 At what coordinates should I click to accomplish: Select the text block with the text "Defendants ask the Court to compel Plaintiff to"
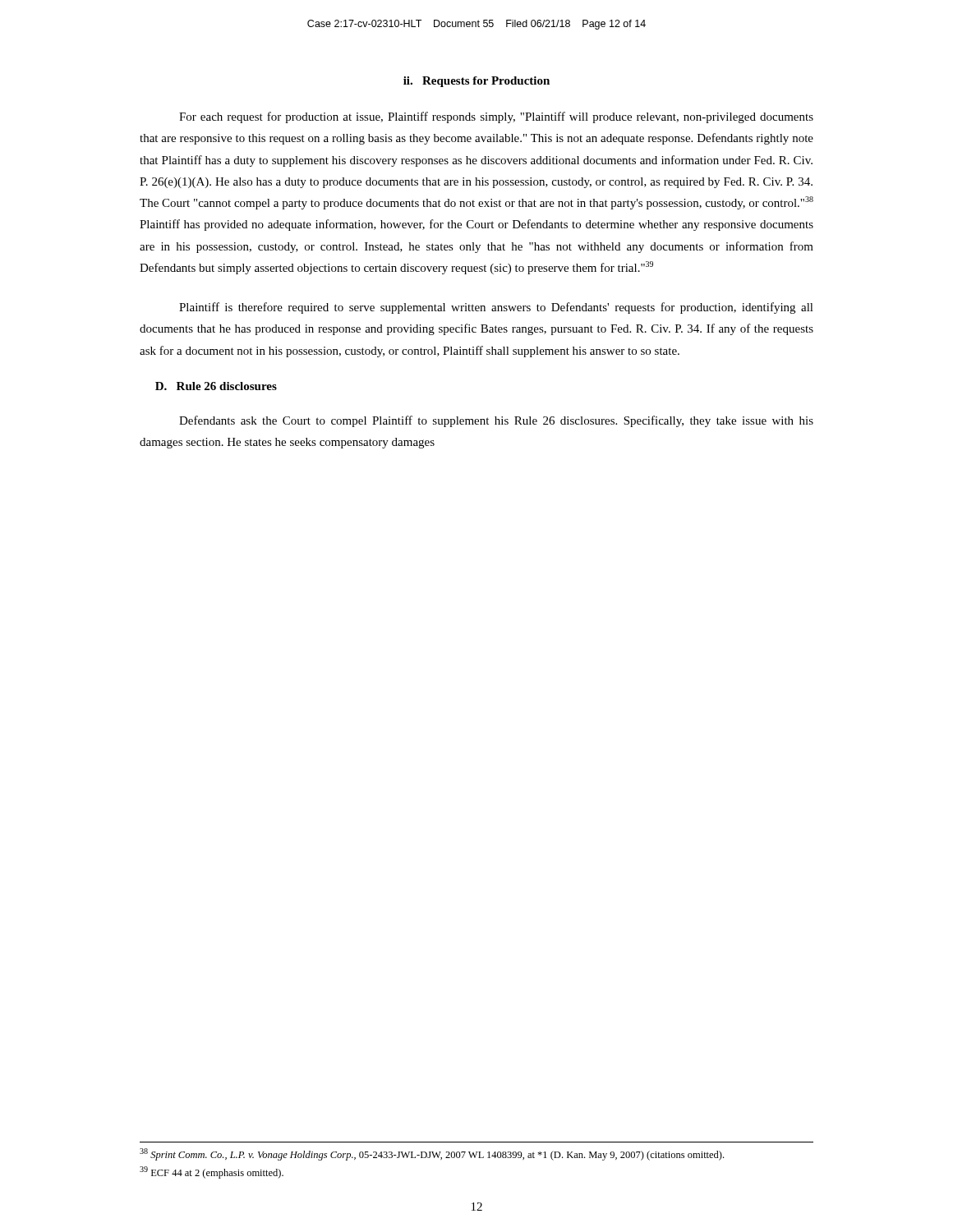[476, 431]
